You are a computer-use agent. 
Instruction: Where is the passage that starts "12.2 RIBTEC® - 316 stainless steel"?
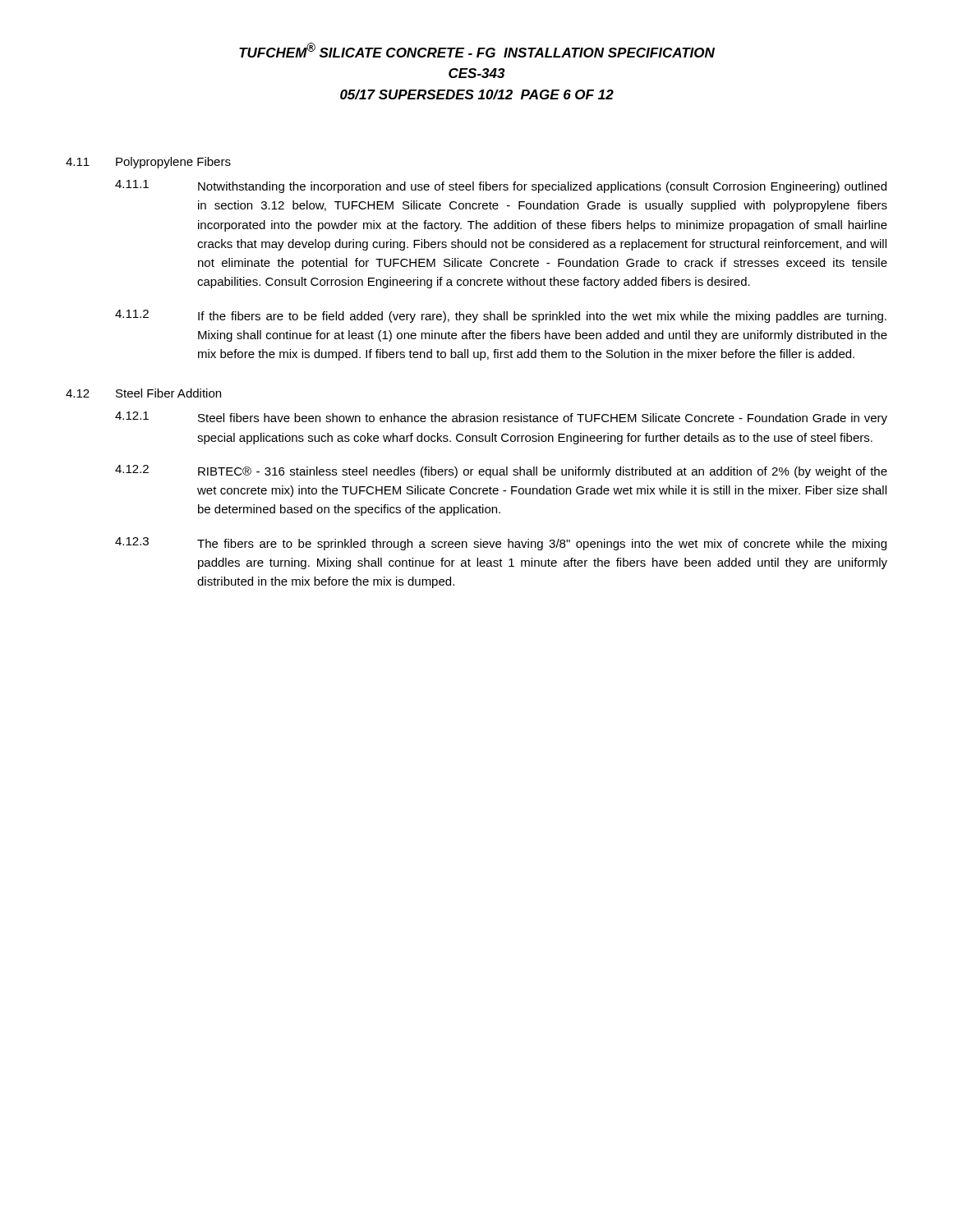(x=501, y=490)
